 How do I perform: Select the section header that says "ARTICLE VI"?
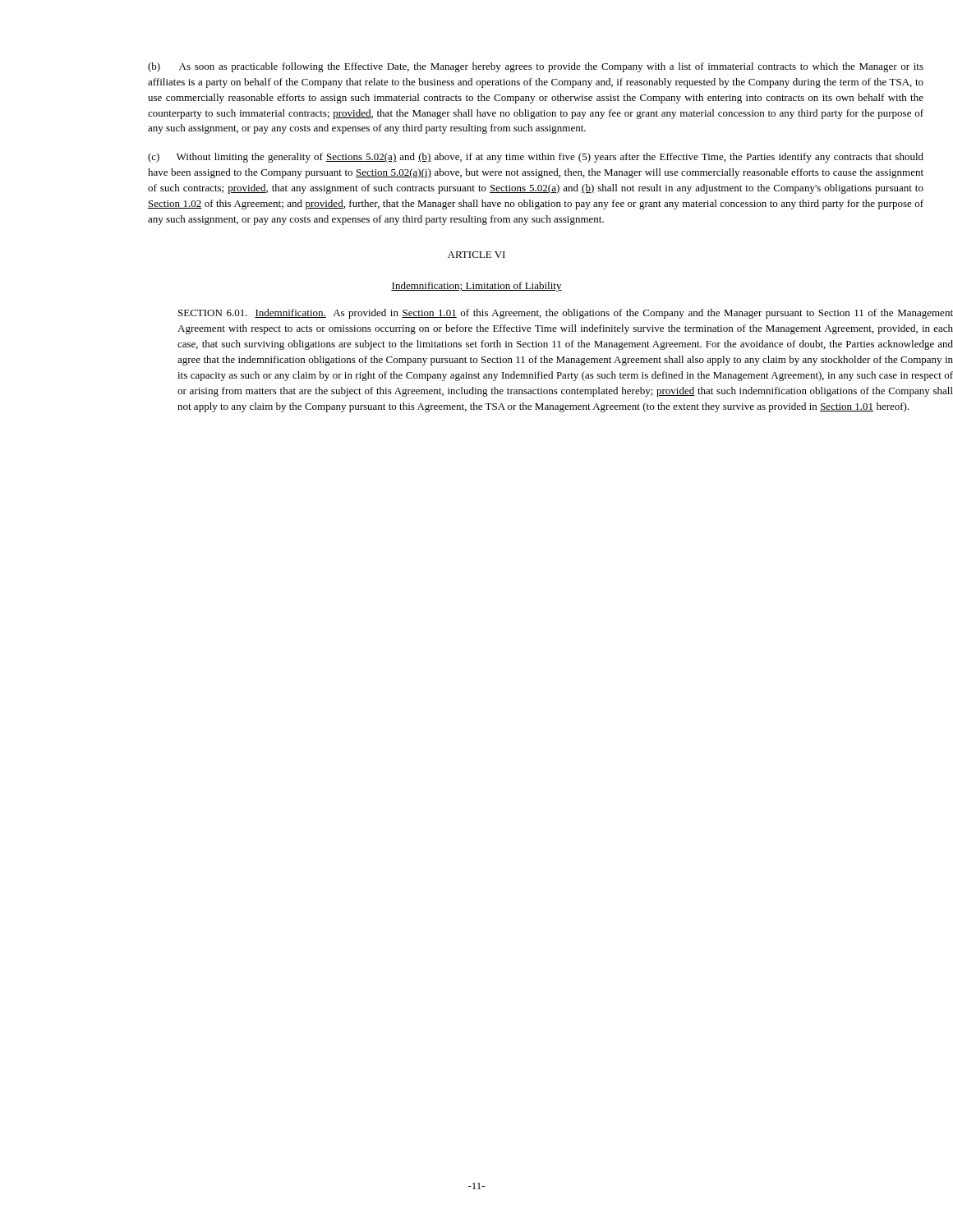click(476, 255)
